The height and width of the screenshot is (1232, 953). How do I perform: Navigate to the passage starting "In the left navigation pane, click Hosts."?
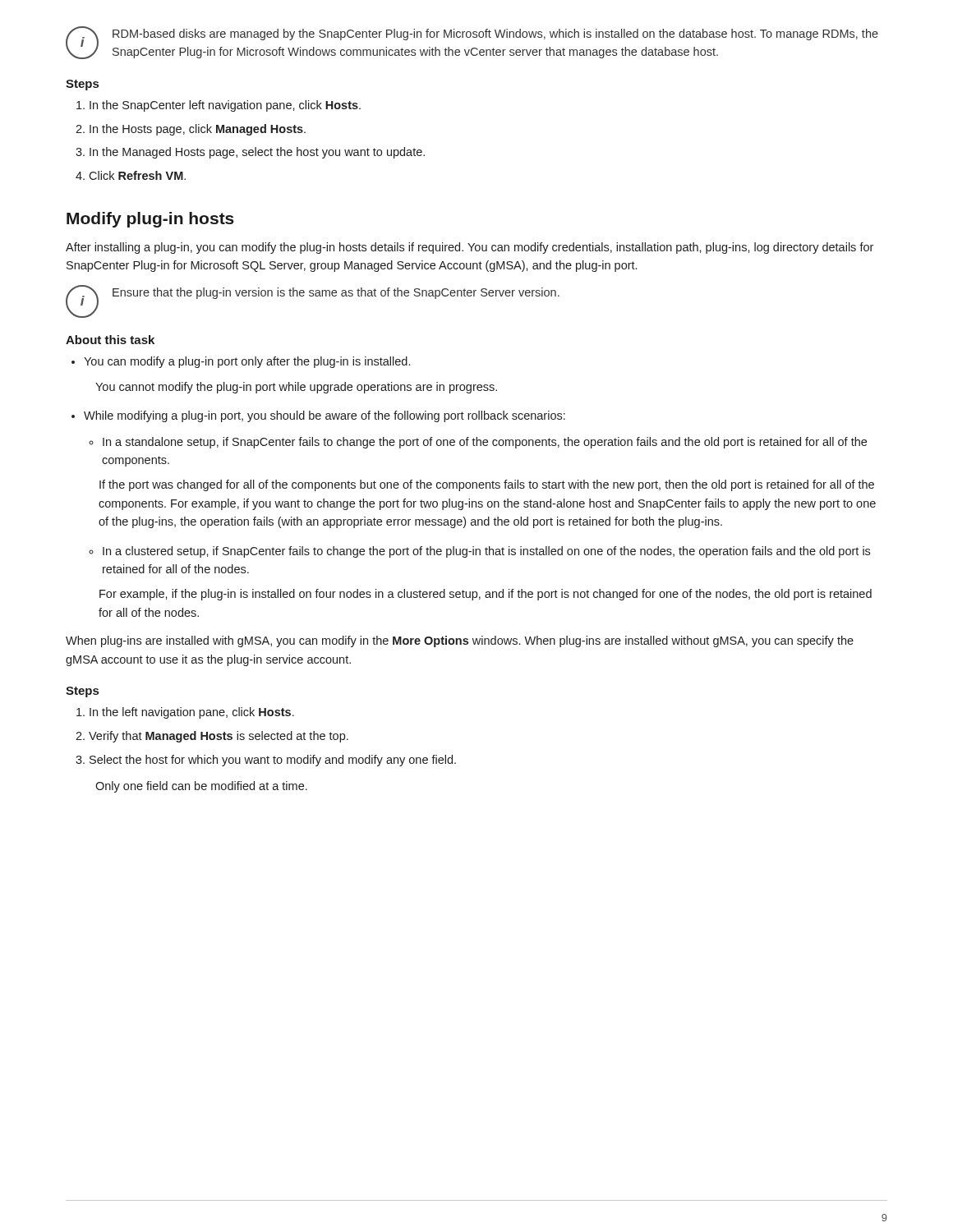click(x=192, y=712)
